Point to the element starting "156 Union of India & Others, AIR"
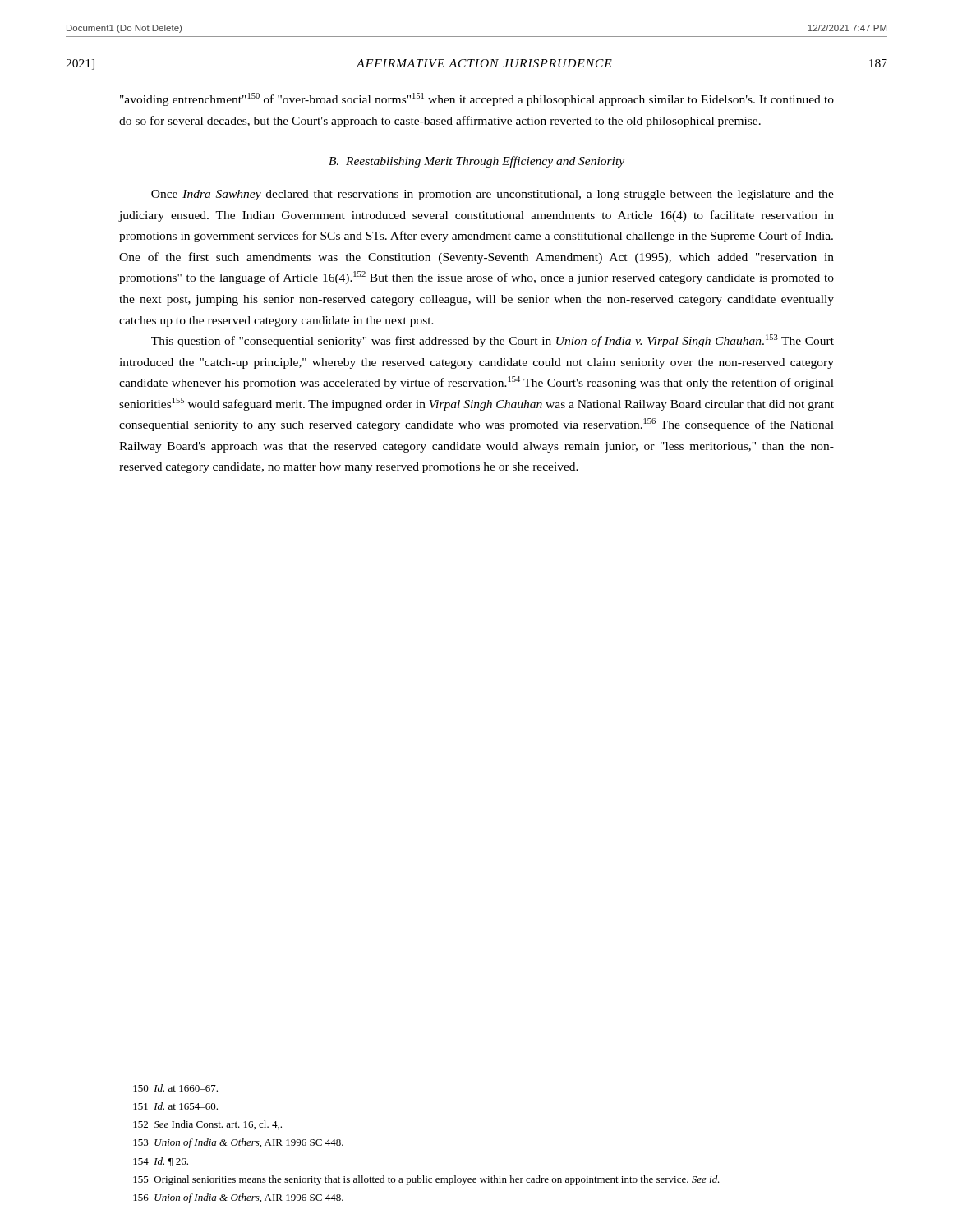Image resolution: width=953 pixels, height=1232 pixels. (231, 1197)
